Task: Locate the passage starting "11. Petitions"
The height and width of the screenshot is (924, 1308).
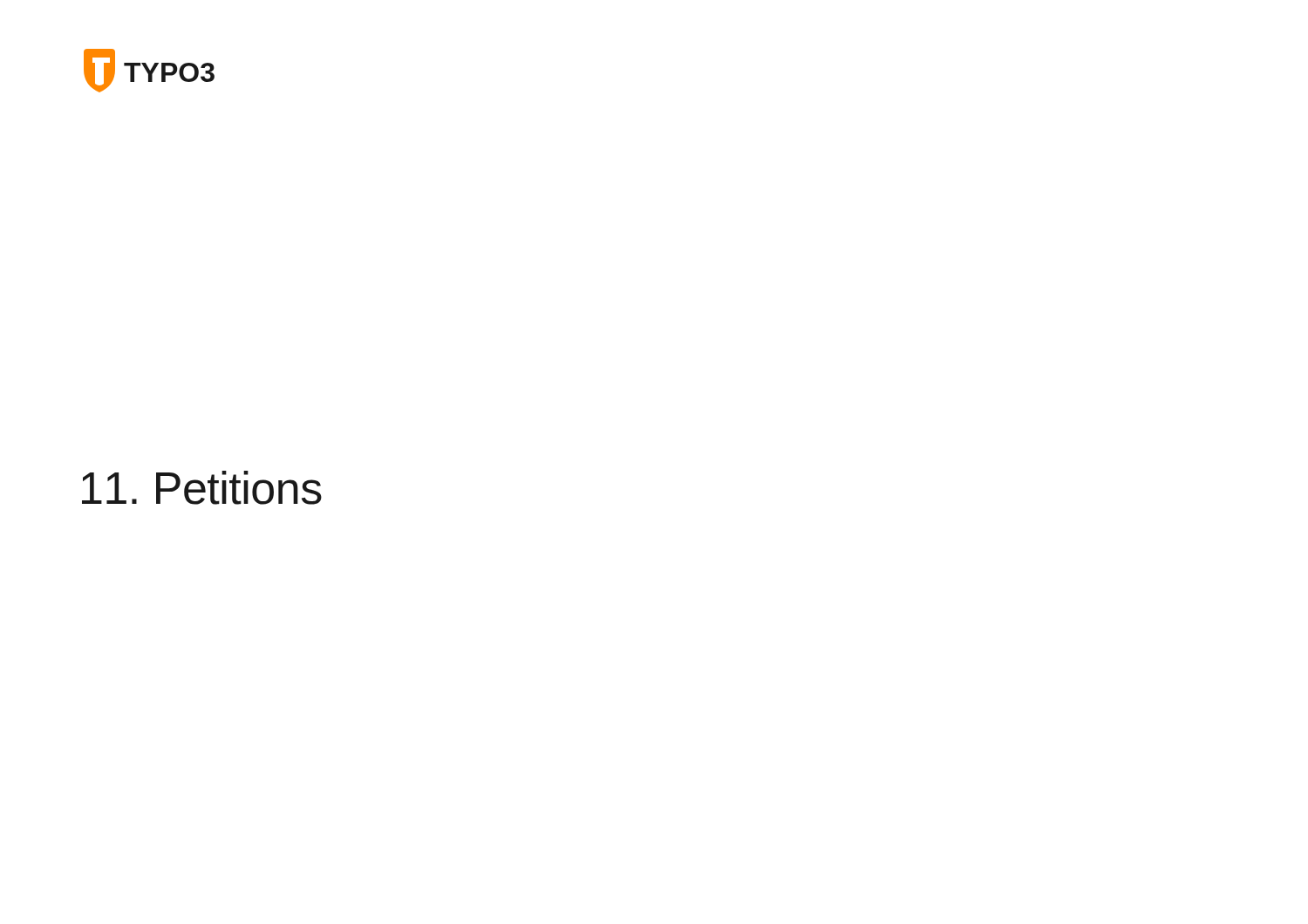Action: [x=200, y=488]
